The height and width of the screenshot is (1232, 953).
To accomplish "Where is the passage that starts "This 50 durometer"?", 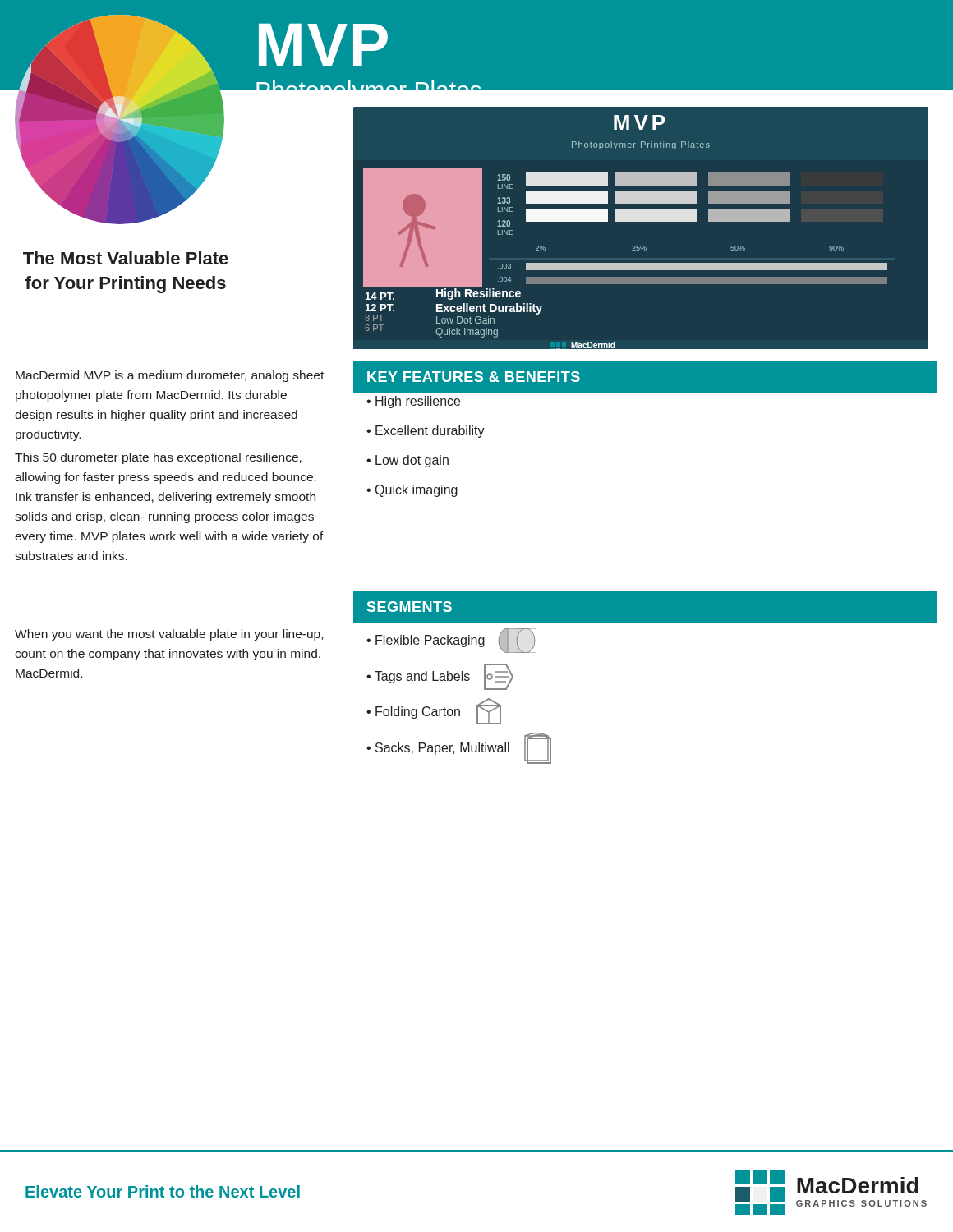I will coord(170,507).
